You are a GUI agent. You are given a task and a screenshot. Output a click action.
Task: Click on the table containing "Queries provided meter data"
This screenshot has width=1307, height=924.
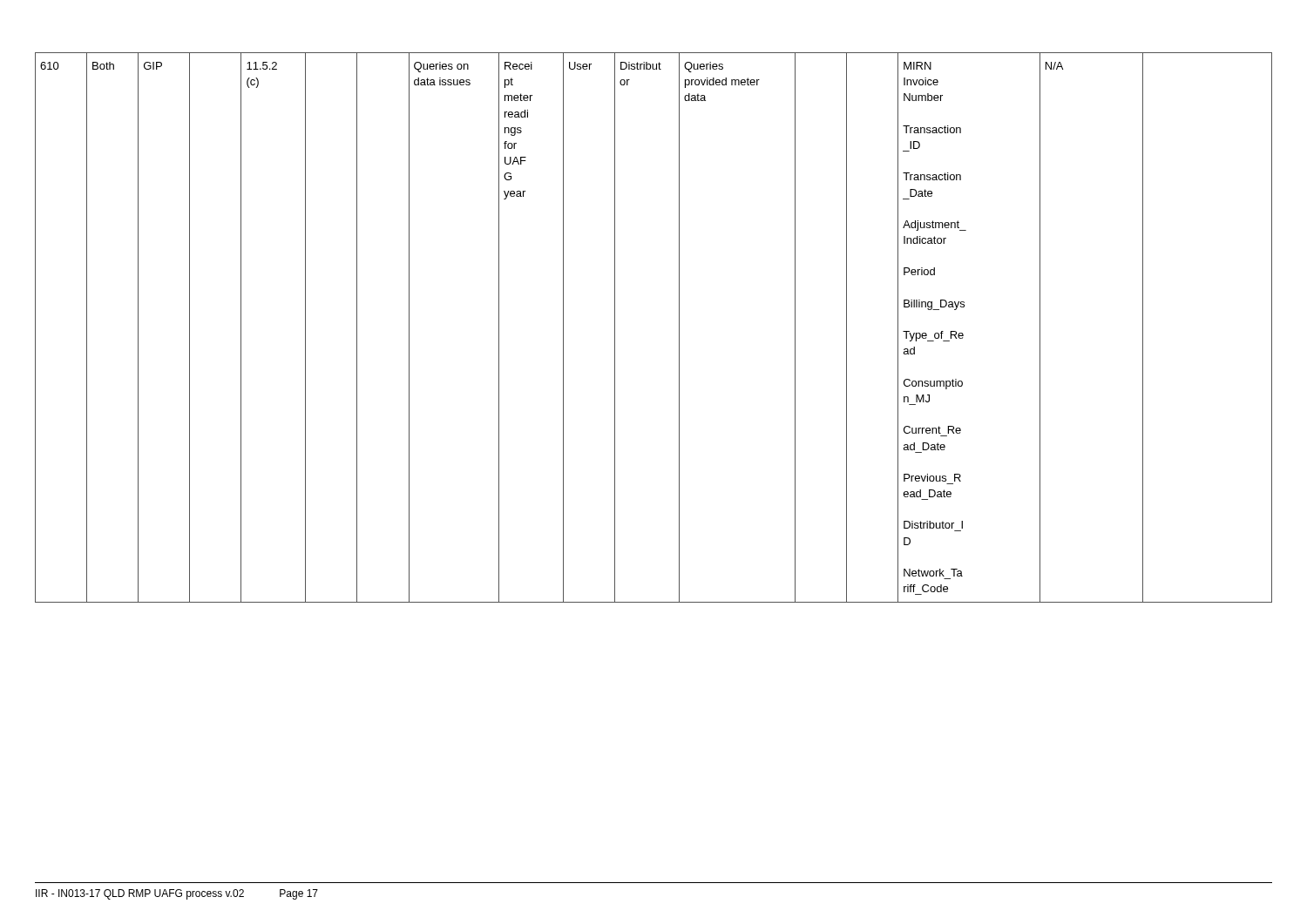pos(654,328)
